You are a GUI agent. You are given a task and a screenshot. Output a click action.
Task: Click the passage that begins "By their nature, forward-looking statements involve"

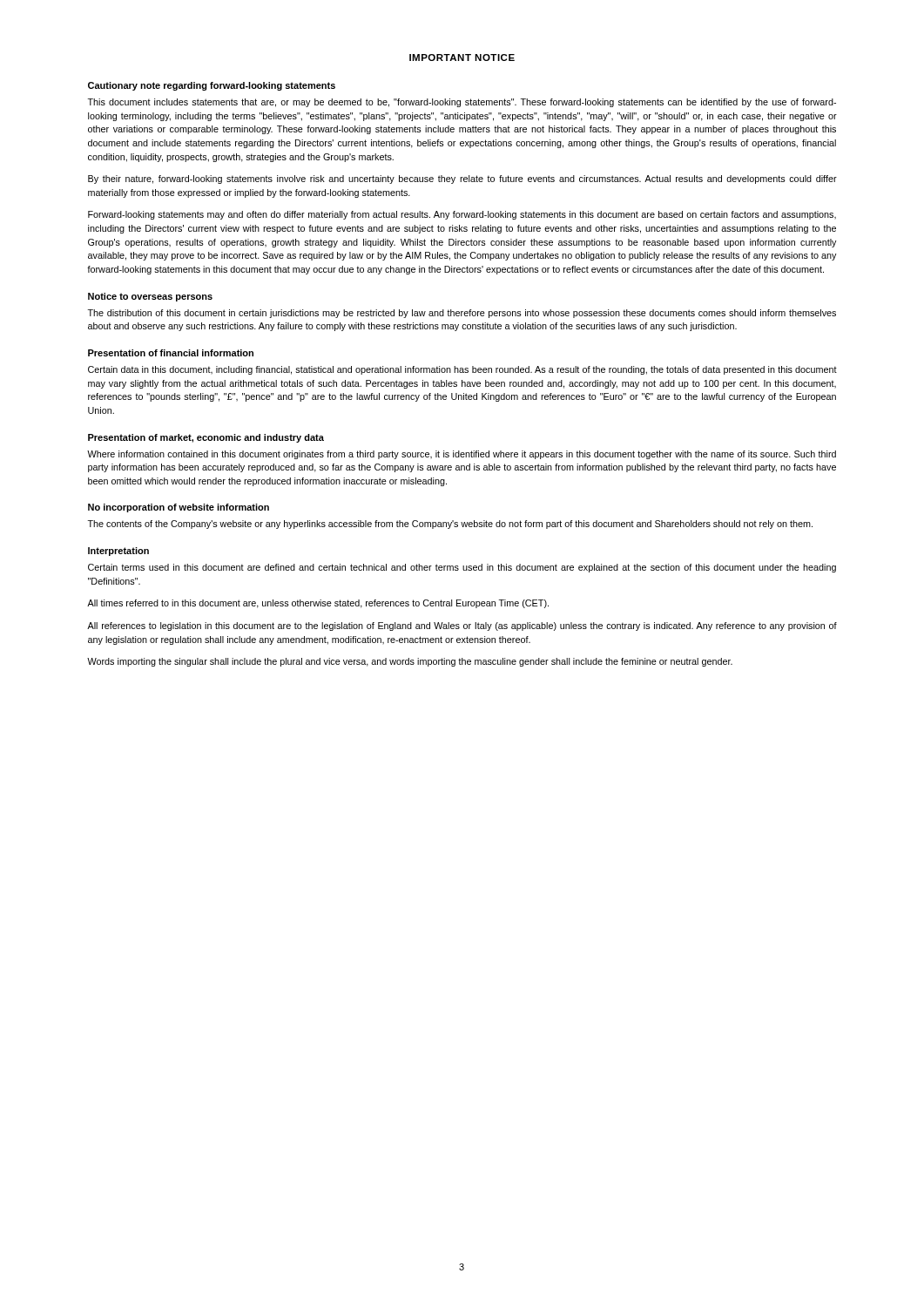[x=462, y=186]
